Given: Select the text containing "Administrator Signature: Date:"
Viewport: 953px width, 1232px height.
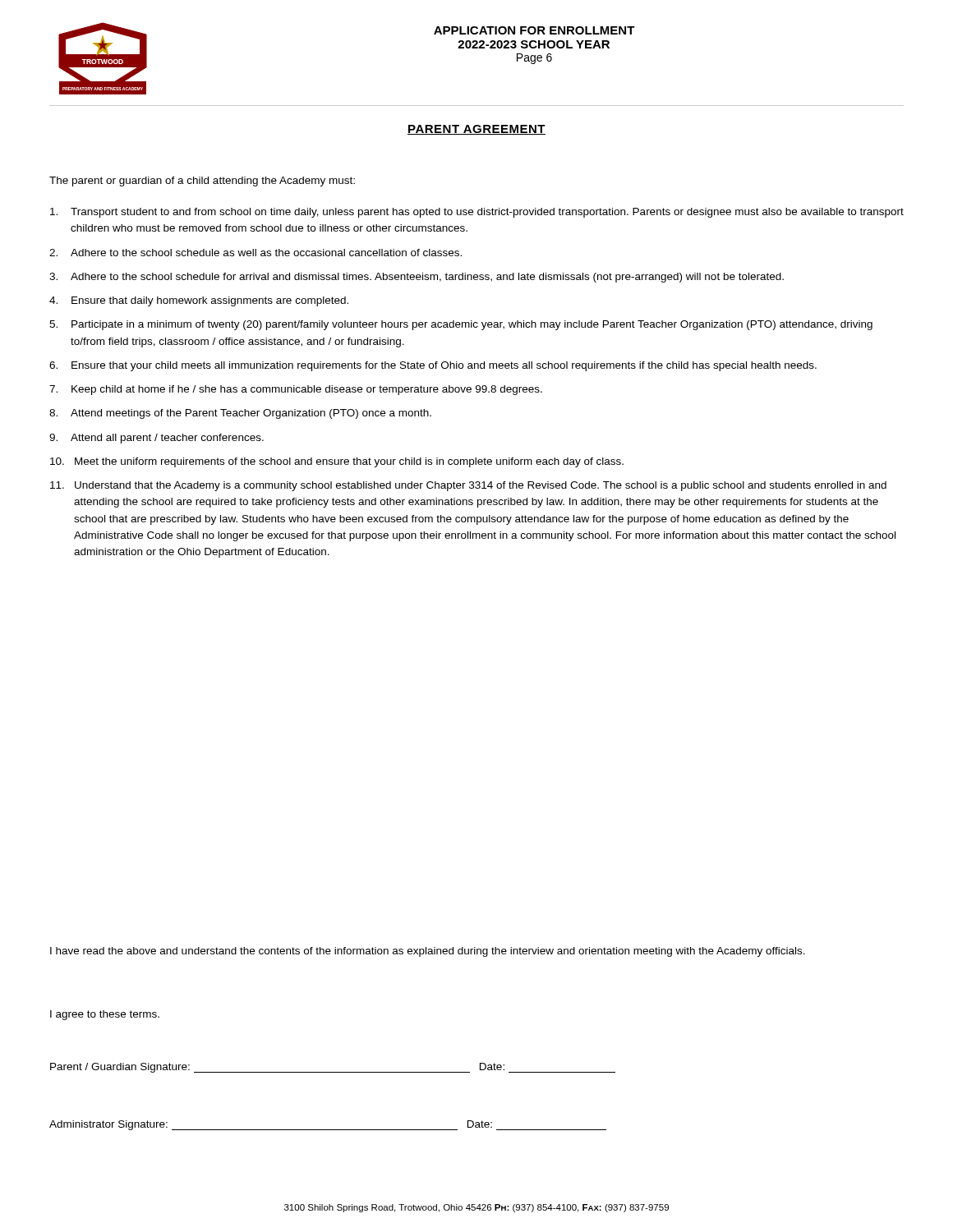Looking at the screenshot, I should click(328, 1124).
